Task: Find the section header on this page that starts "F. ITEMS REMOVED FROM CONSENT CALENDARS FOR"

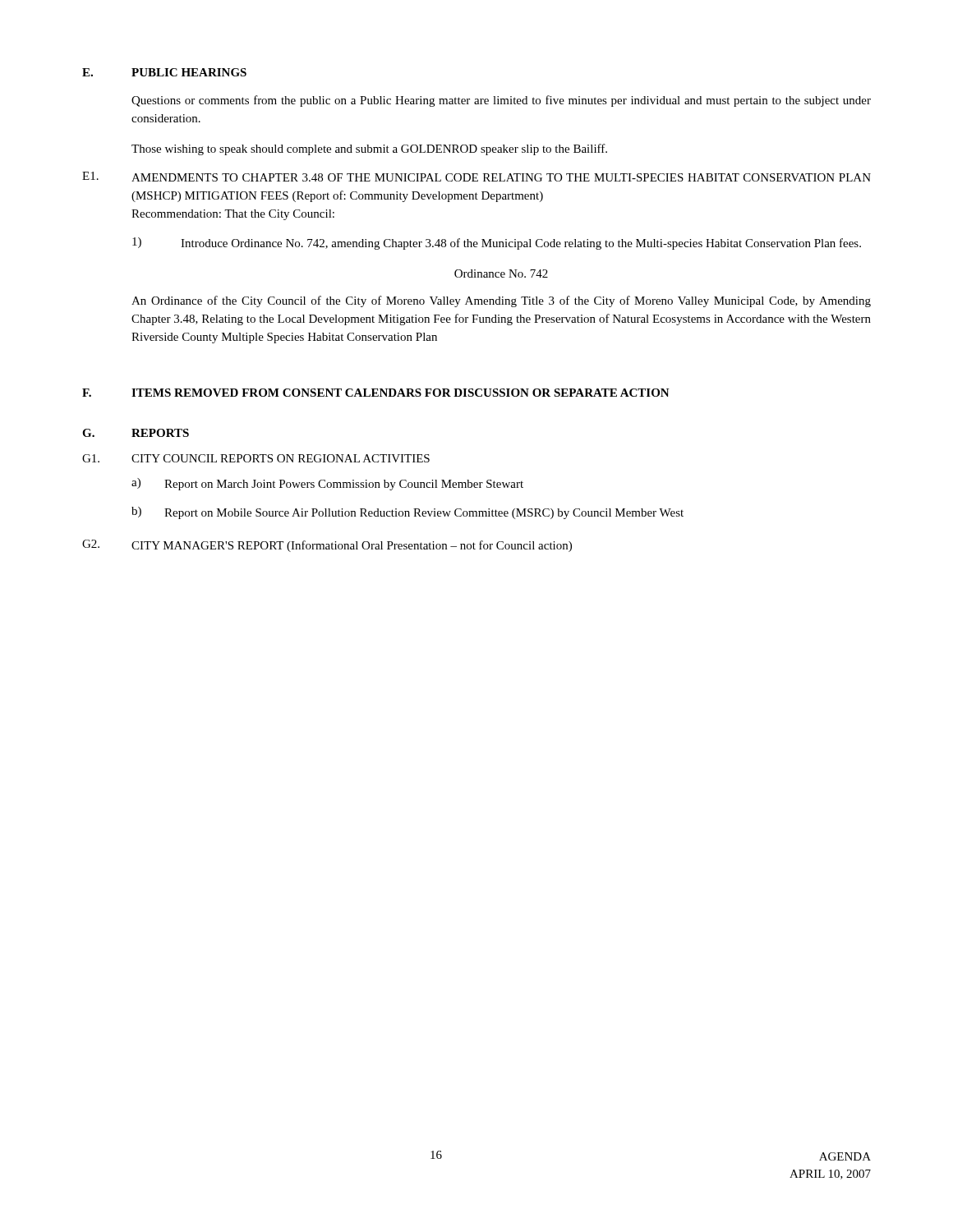Action: coord(376,393)
